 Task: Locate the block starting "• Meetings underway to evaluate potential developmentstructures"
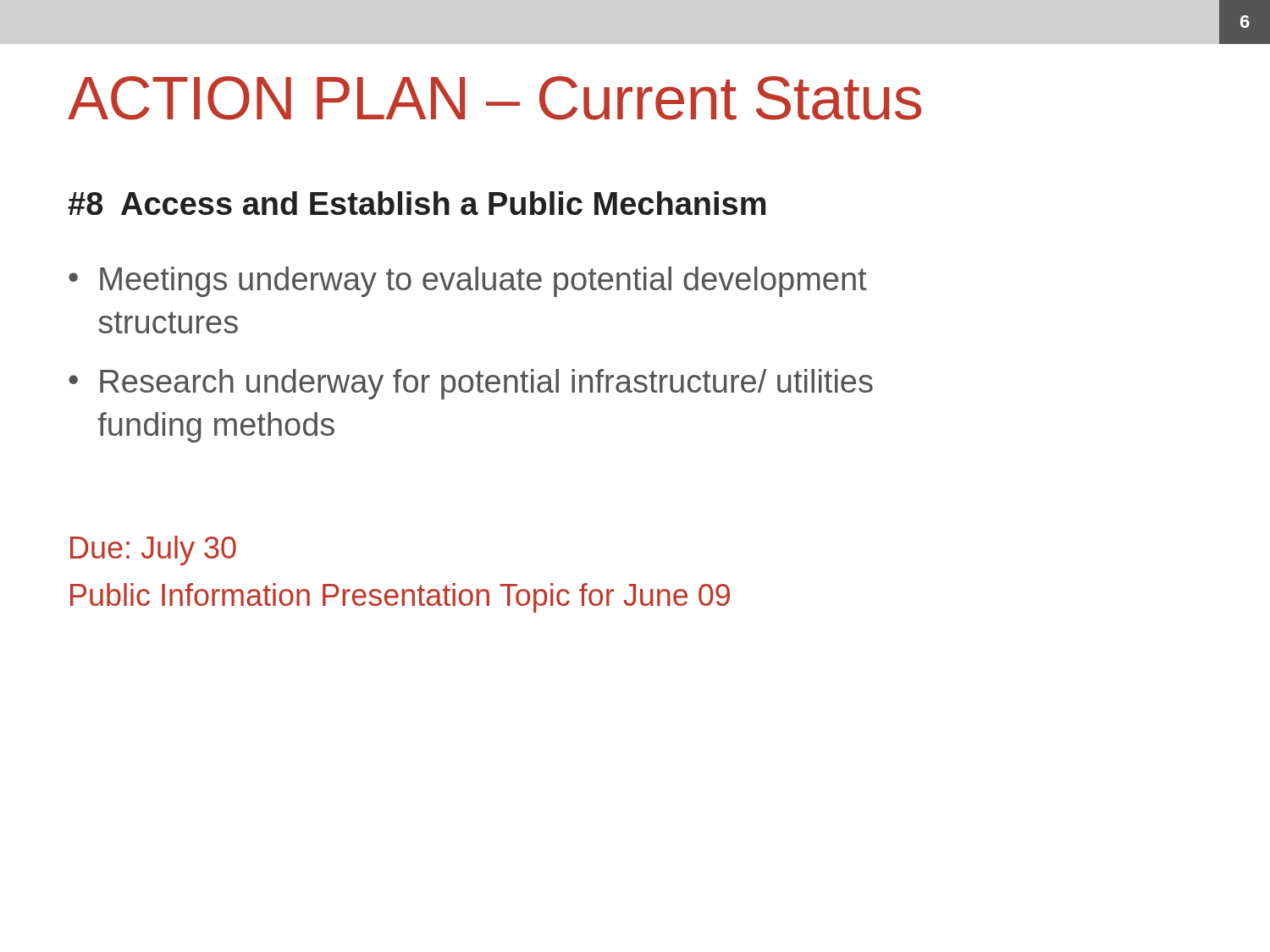(x=467, y=301)
